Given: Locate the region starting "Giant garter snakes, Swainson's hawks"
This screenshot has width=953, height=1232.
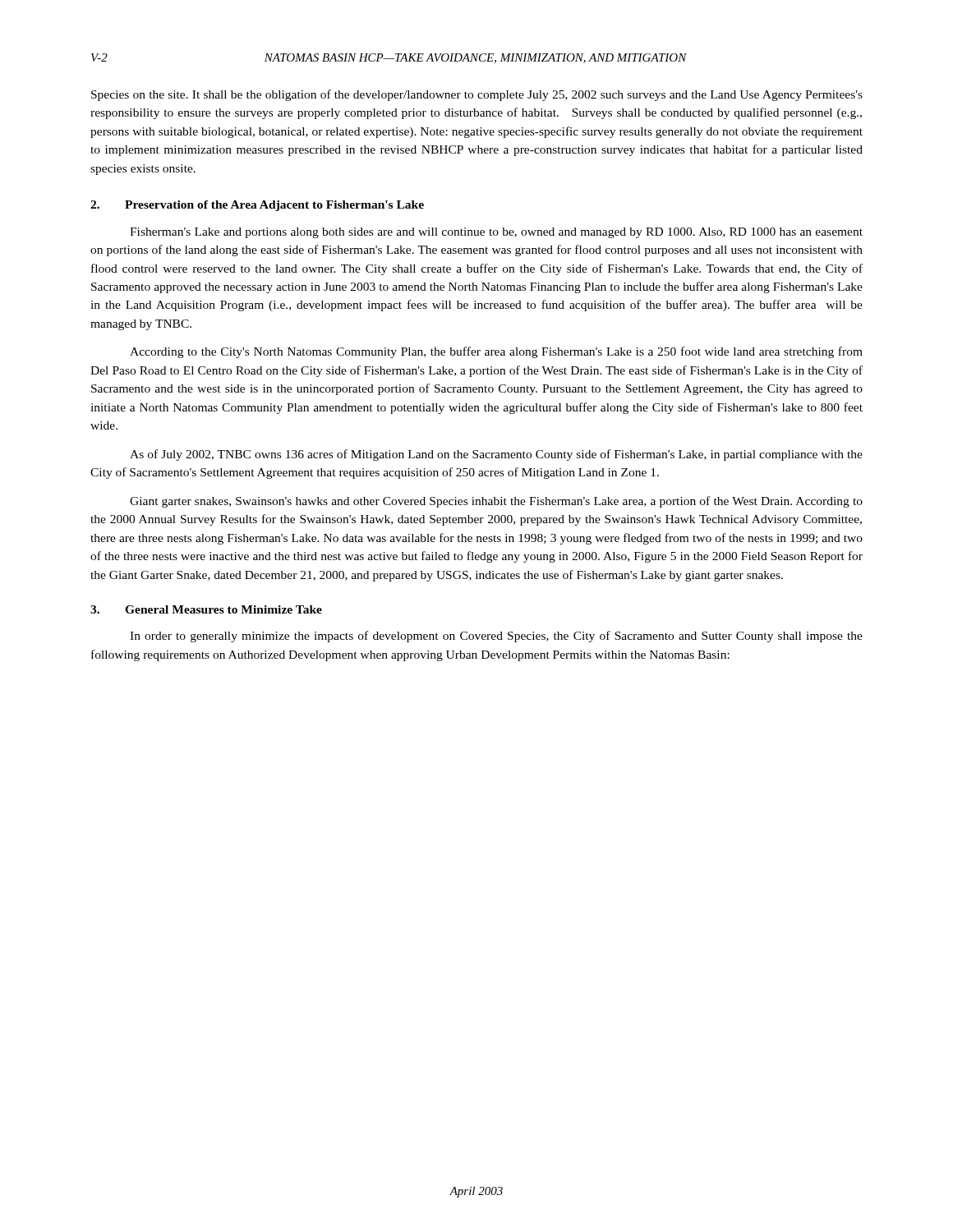Looking at the screenshot, I should coord(476,537).
